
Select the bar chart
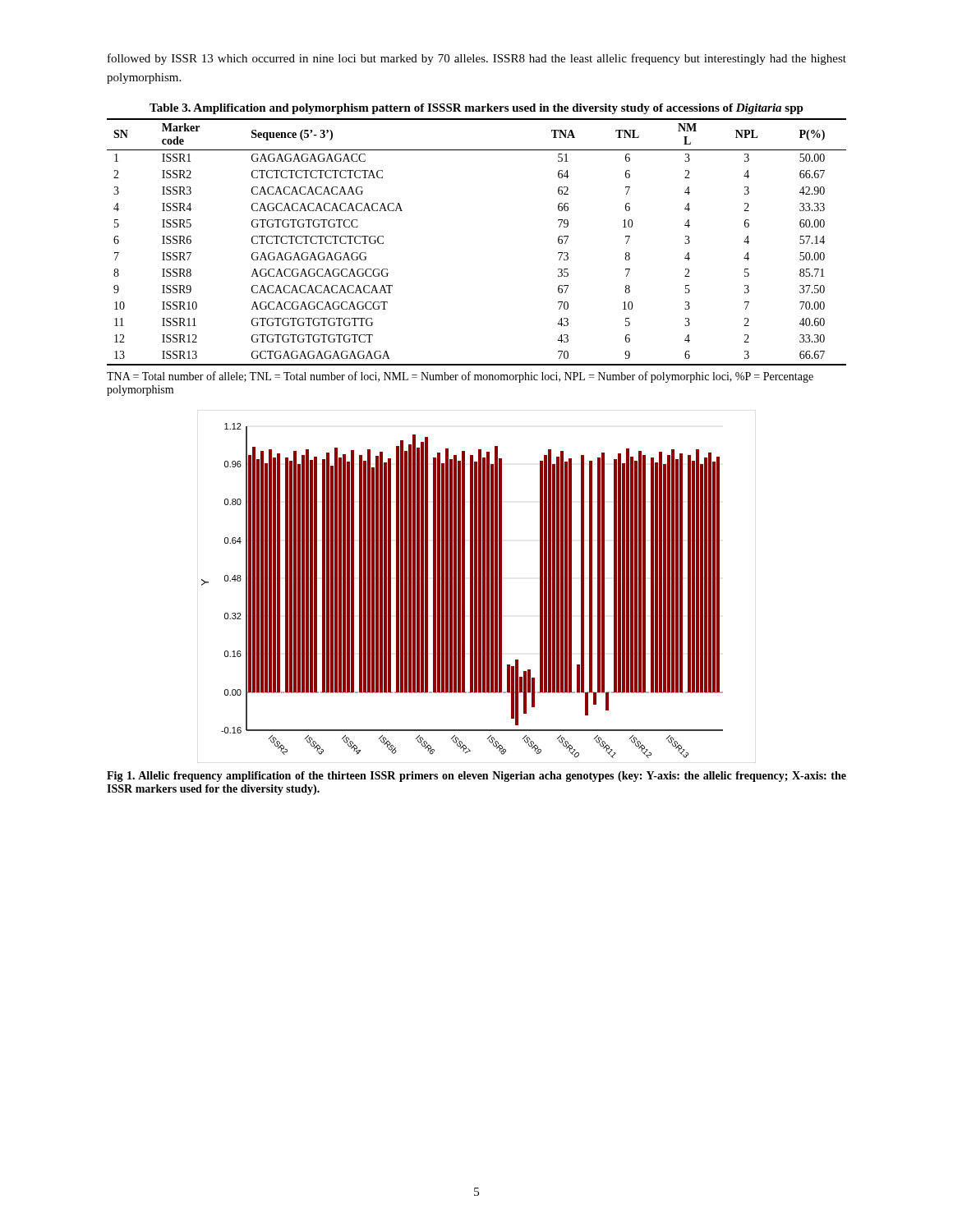[476, 586]
